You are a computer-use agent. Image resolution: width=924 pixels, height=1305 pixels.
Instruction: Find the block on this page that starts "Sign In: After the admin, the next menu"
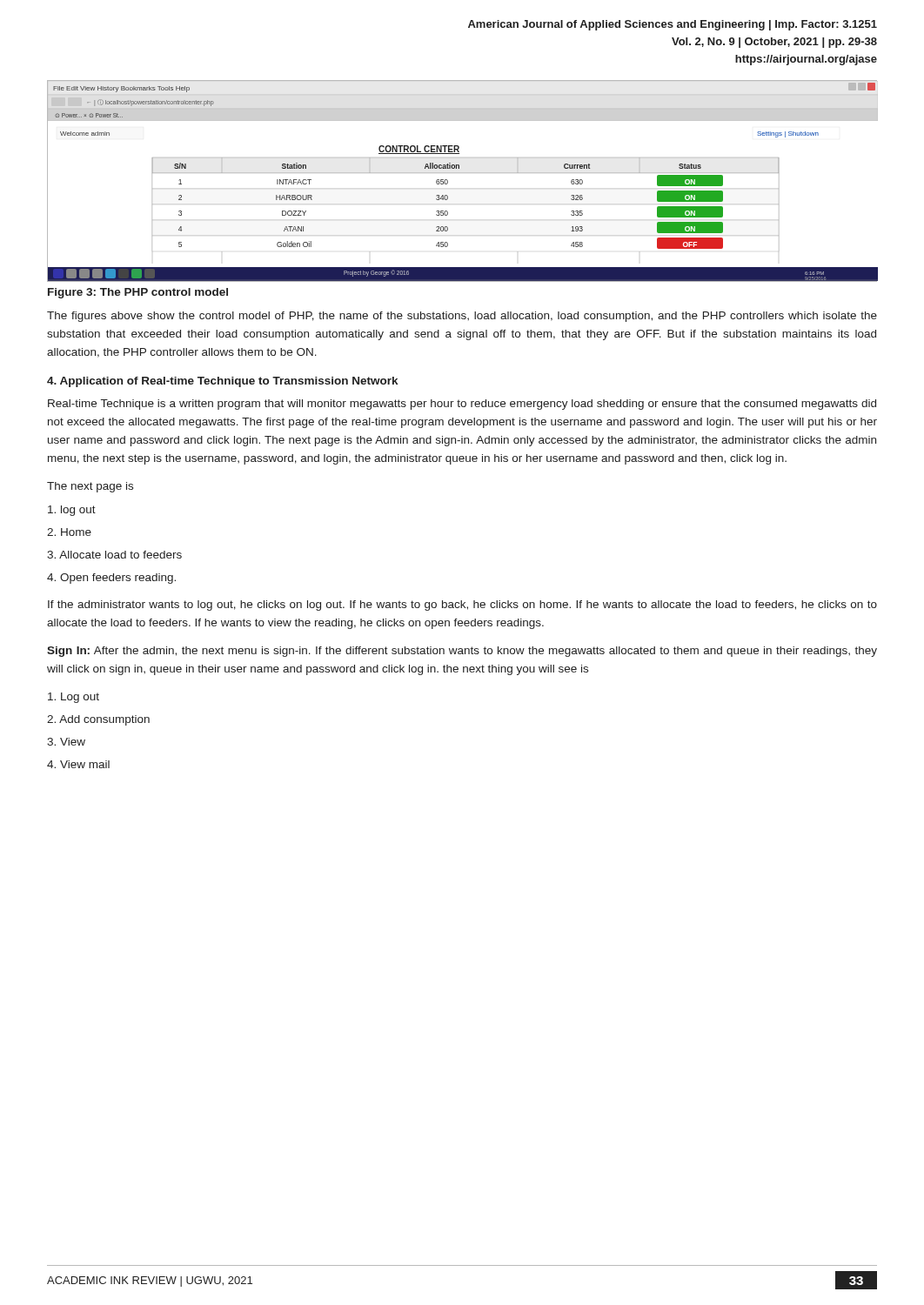click(x=462, y=660)
